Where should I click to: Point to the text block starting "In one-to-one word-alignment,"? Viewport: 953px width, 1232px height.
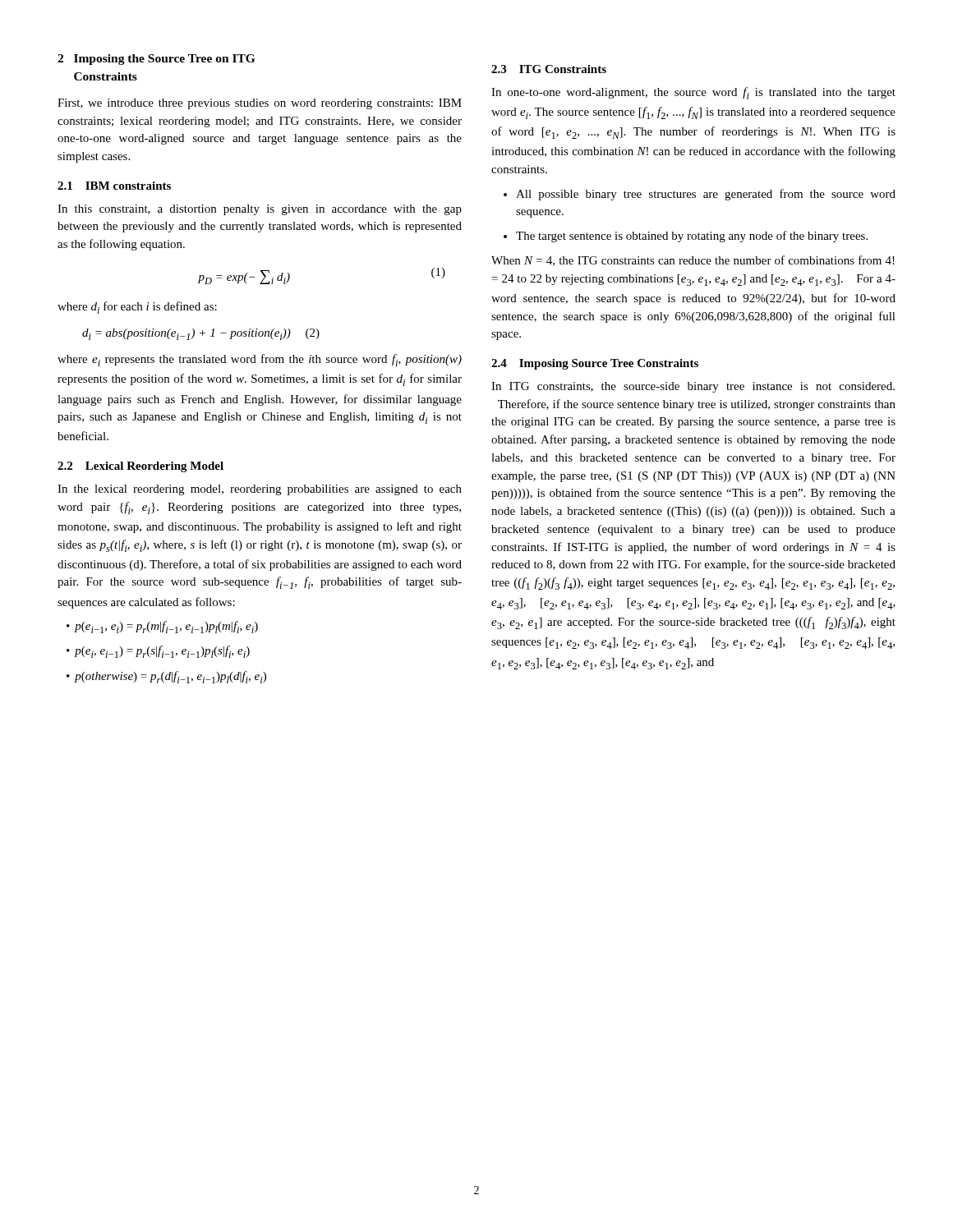point(693,131)
